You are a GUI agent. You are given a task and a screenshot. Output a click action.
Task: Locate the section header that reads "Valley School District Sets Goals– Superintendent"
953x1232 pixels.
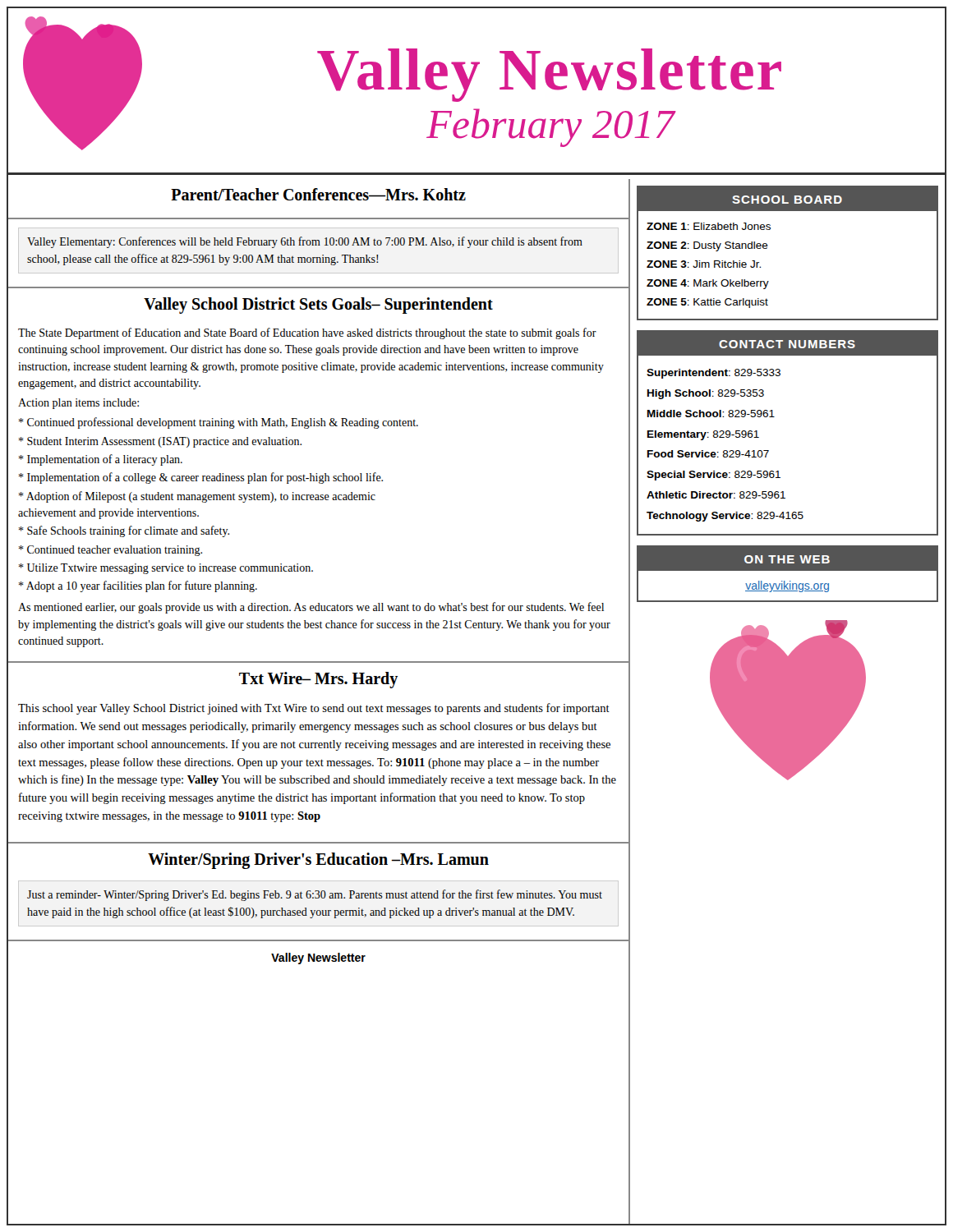pos(318,304)
